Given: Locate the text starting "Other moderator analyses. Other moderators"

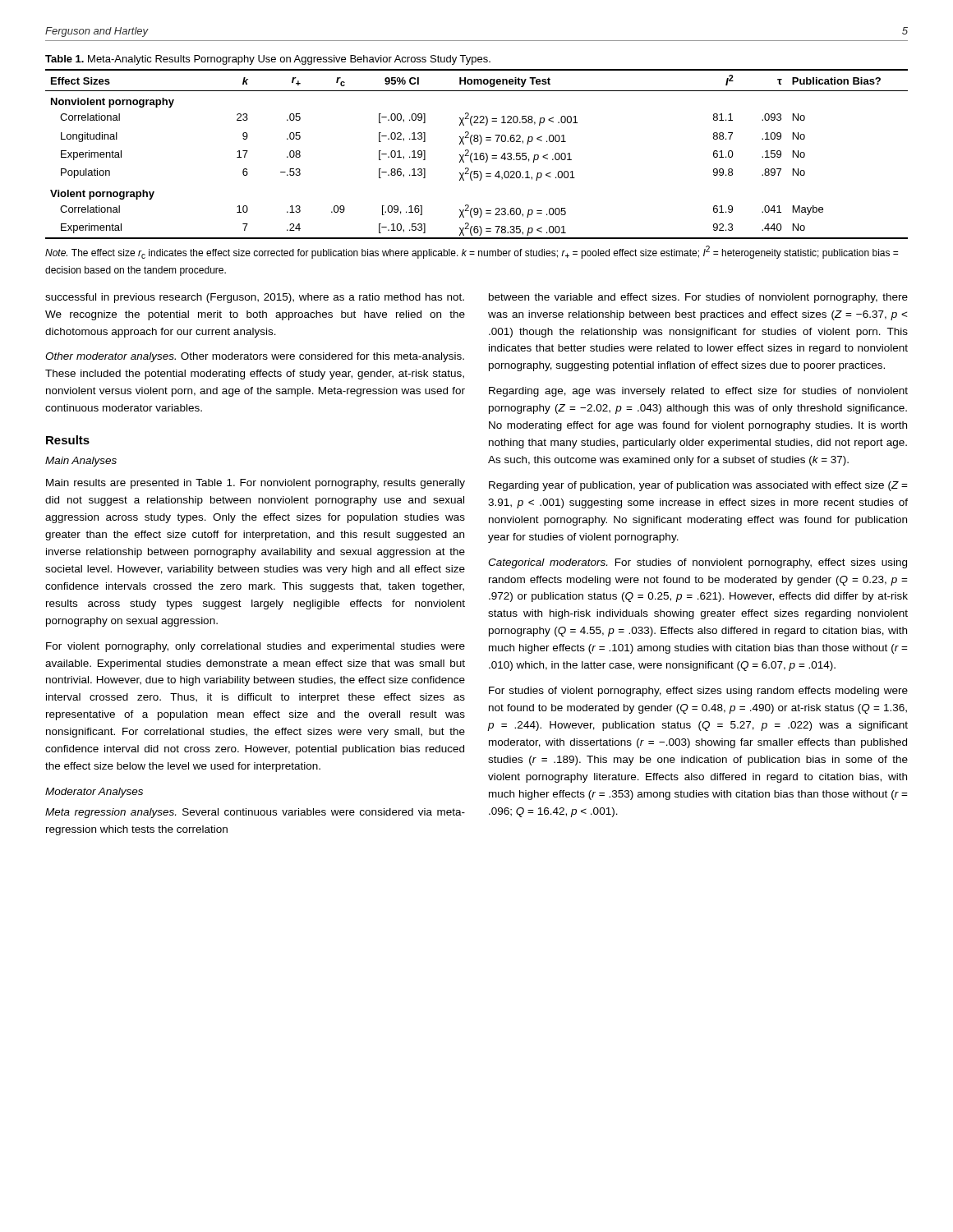Looking at the screenshot, I should (255, 382).
